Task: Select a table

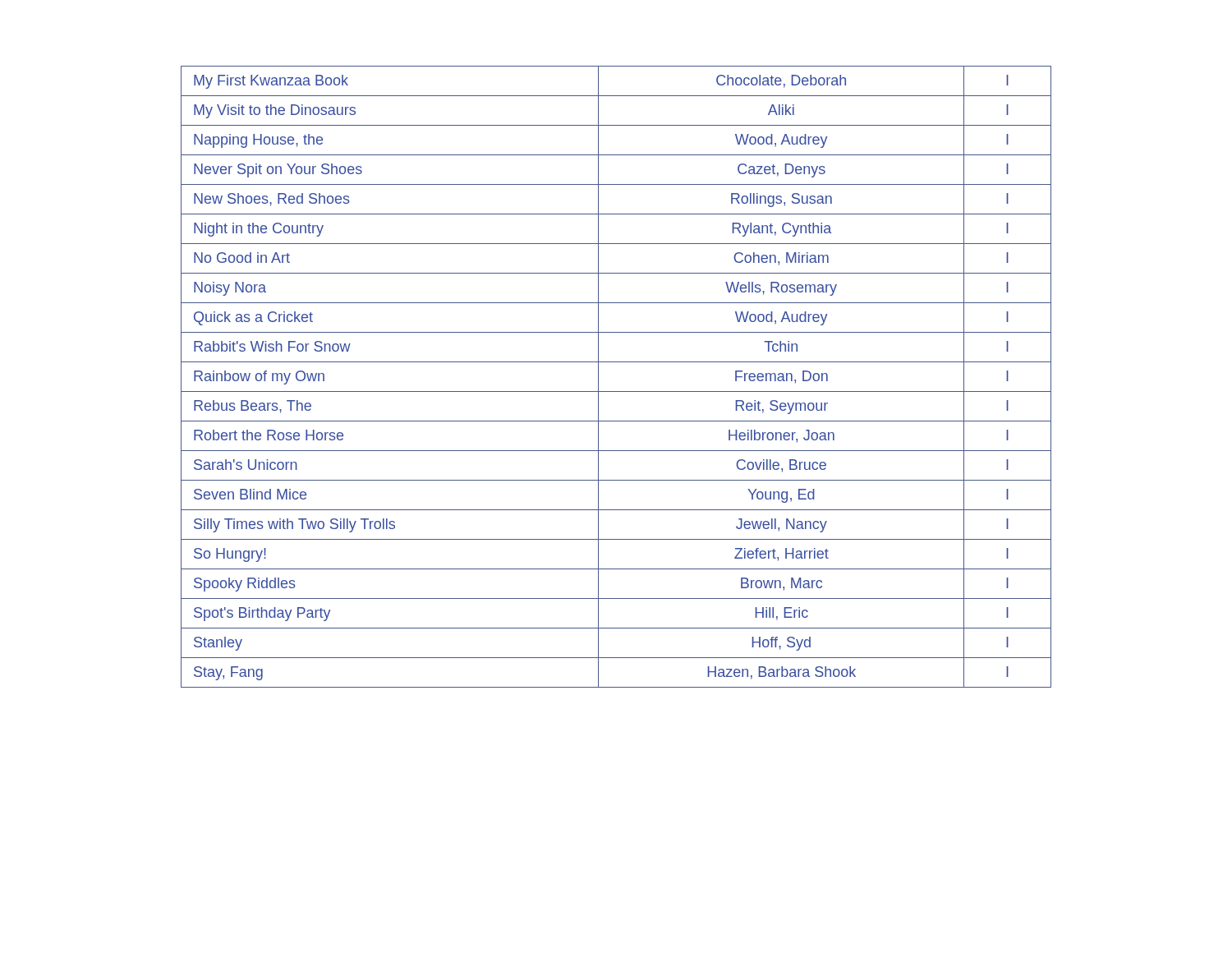Action: (616, 377)
